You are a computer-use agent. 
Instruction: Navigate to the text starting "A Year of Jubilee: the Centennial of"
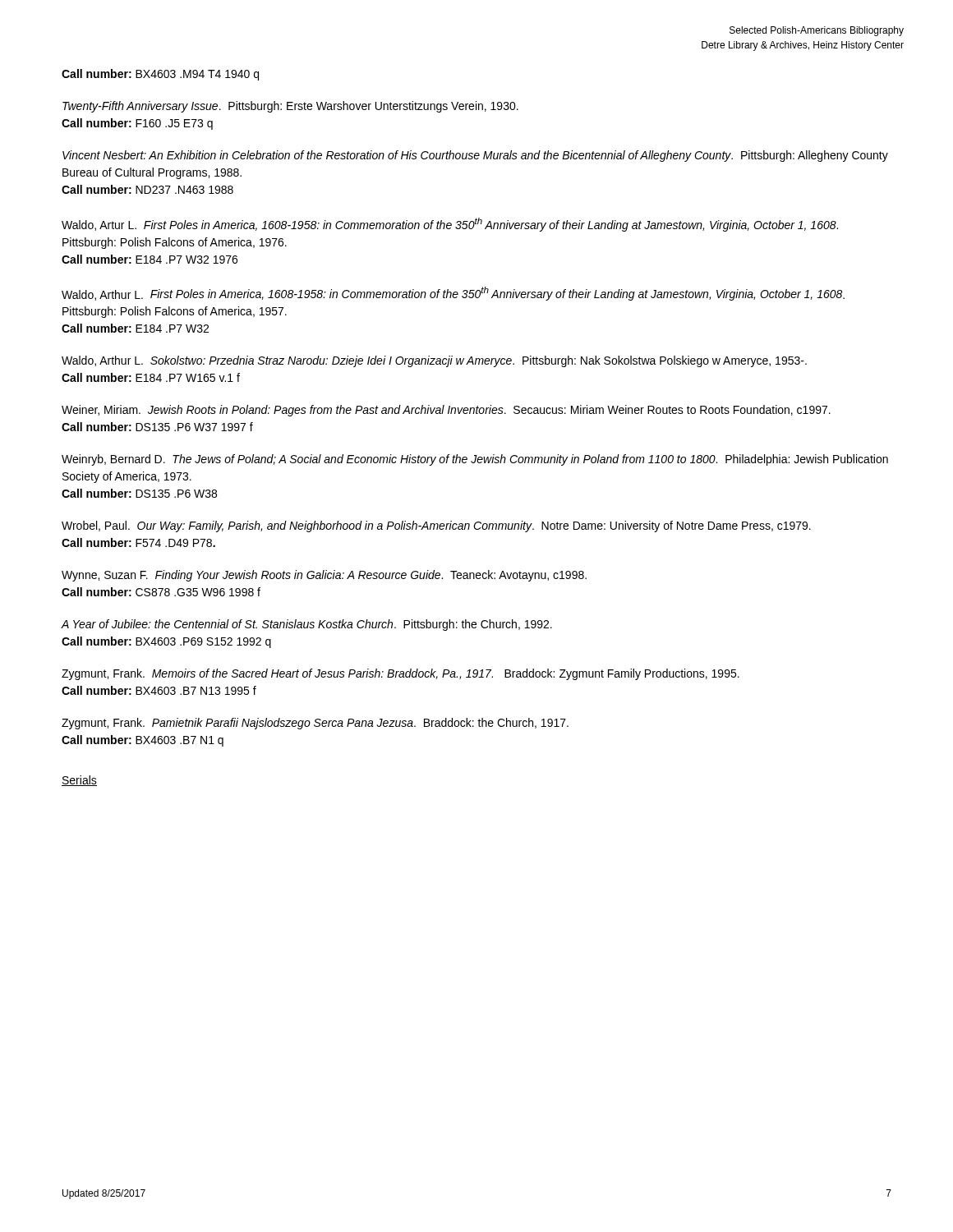tap(476, 633)
